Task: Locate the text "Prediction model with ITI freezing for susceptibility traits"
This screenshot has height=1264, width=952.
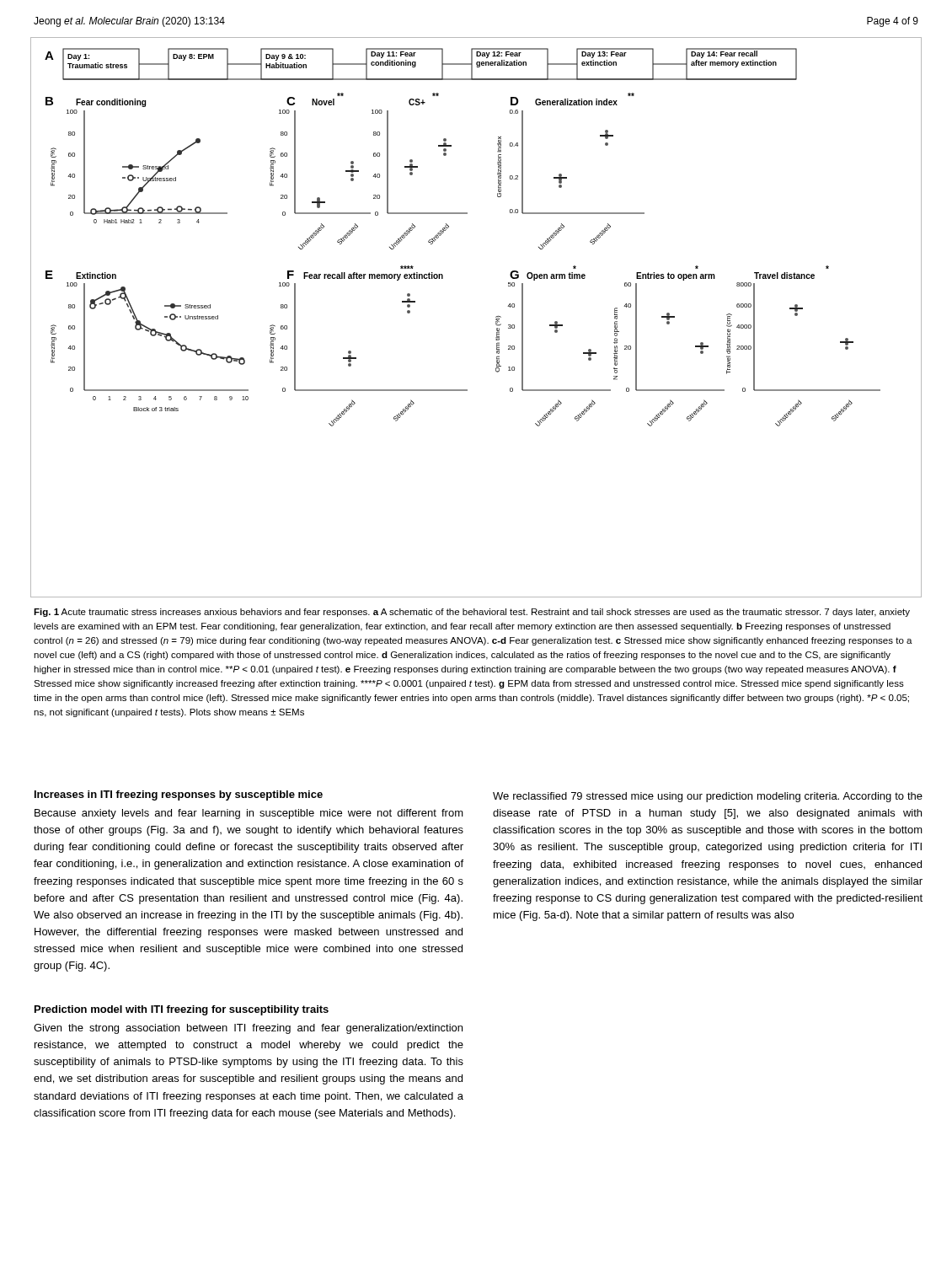Action: pyautogui.click(x=181, y=1009)
